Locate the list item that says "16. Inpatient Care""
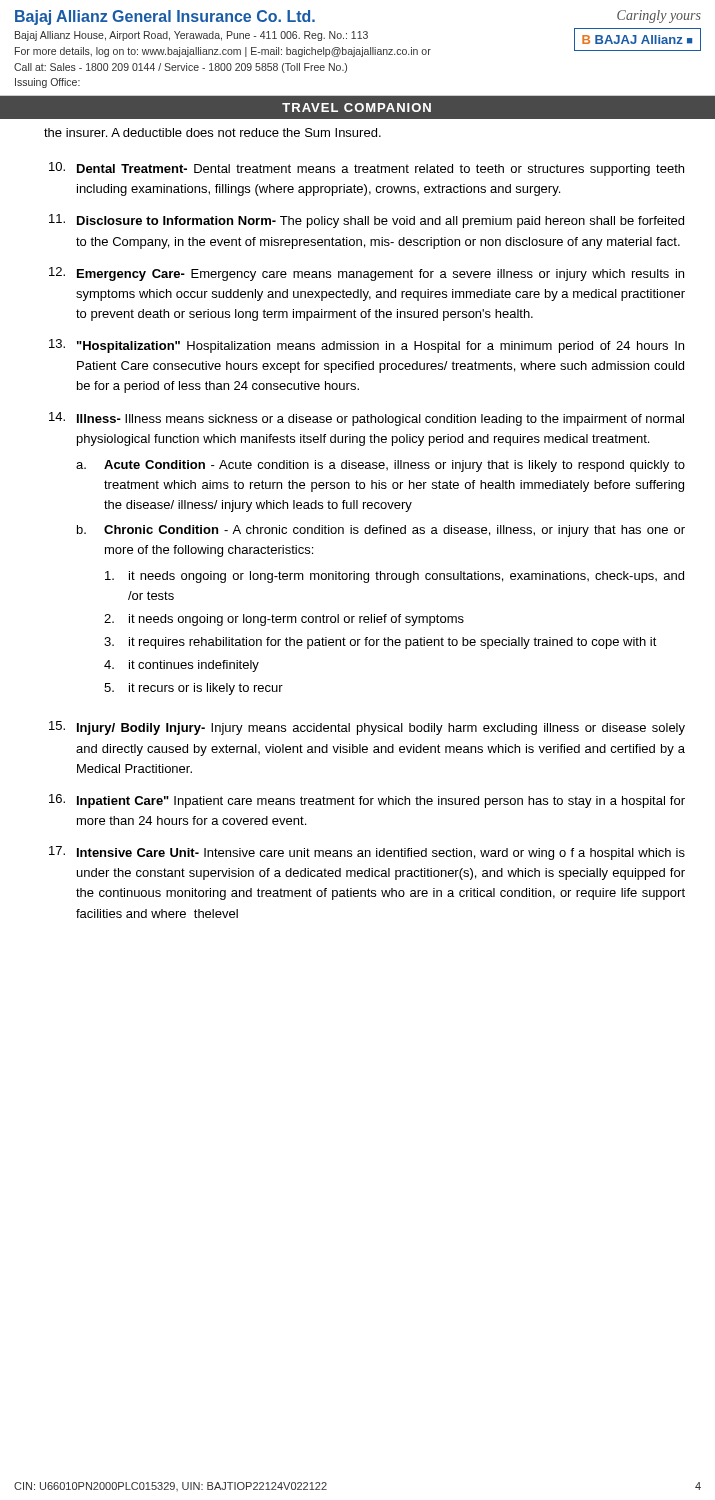The image size is (715, 1500). coord(358,811)
